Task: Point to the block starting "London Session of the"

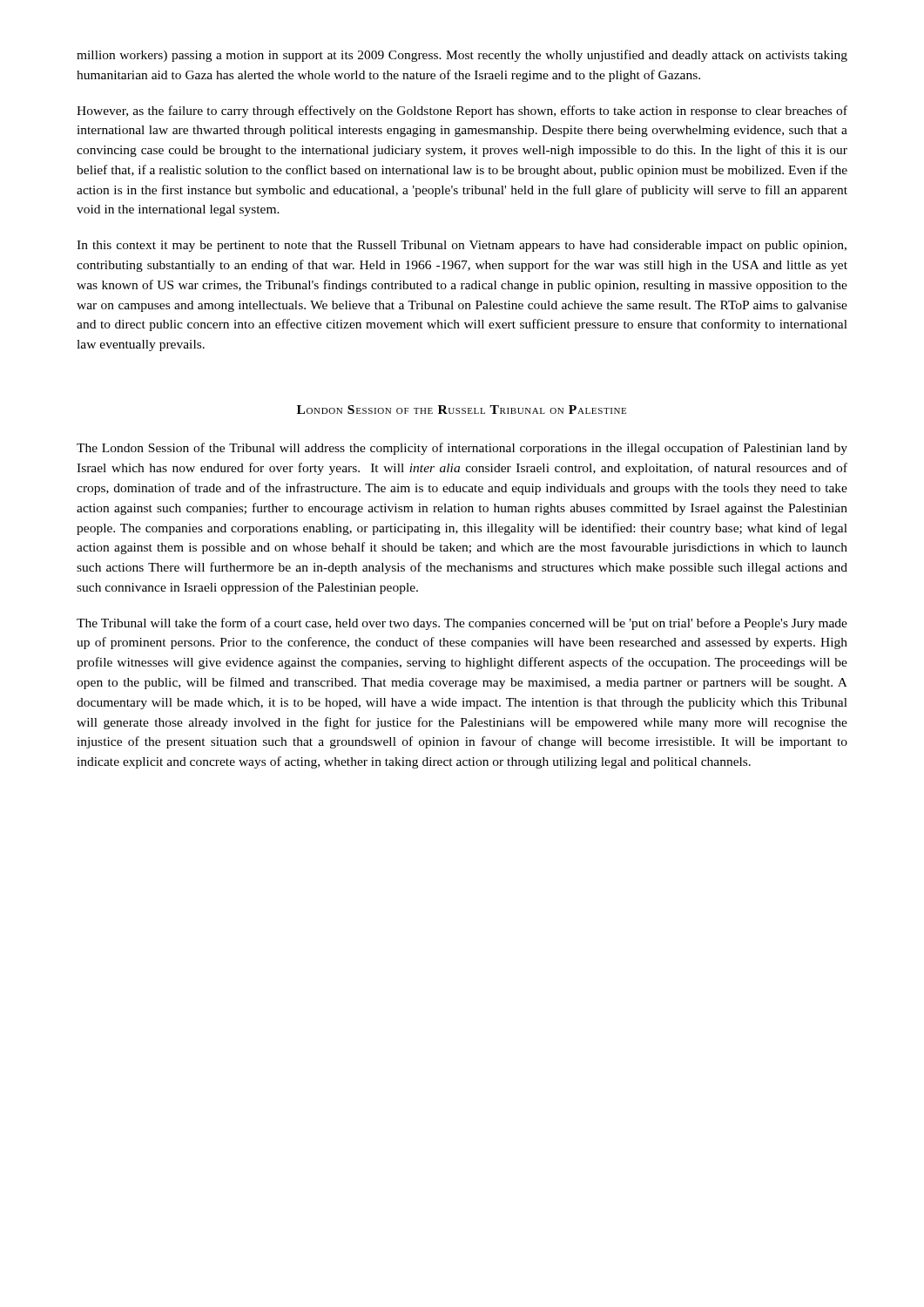Action: click(462, 409)
